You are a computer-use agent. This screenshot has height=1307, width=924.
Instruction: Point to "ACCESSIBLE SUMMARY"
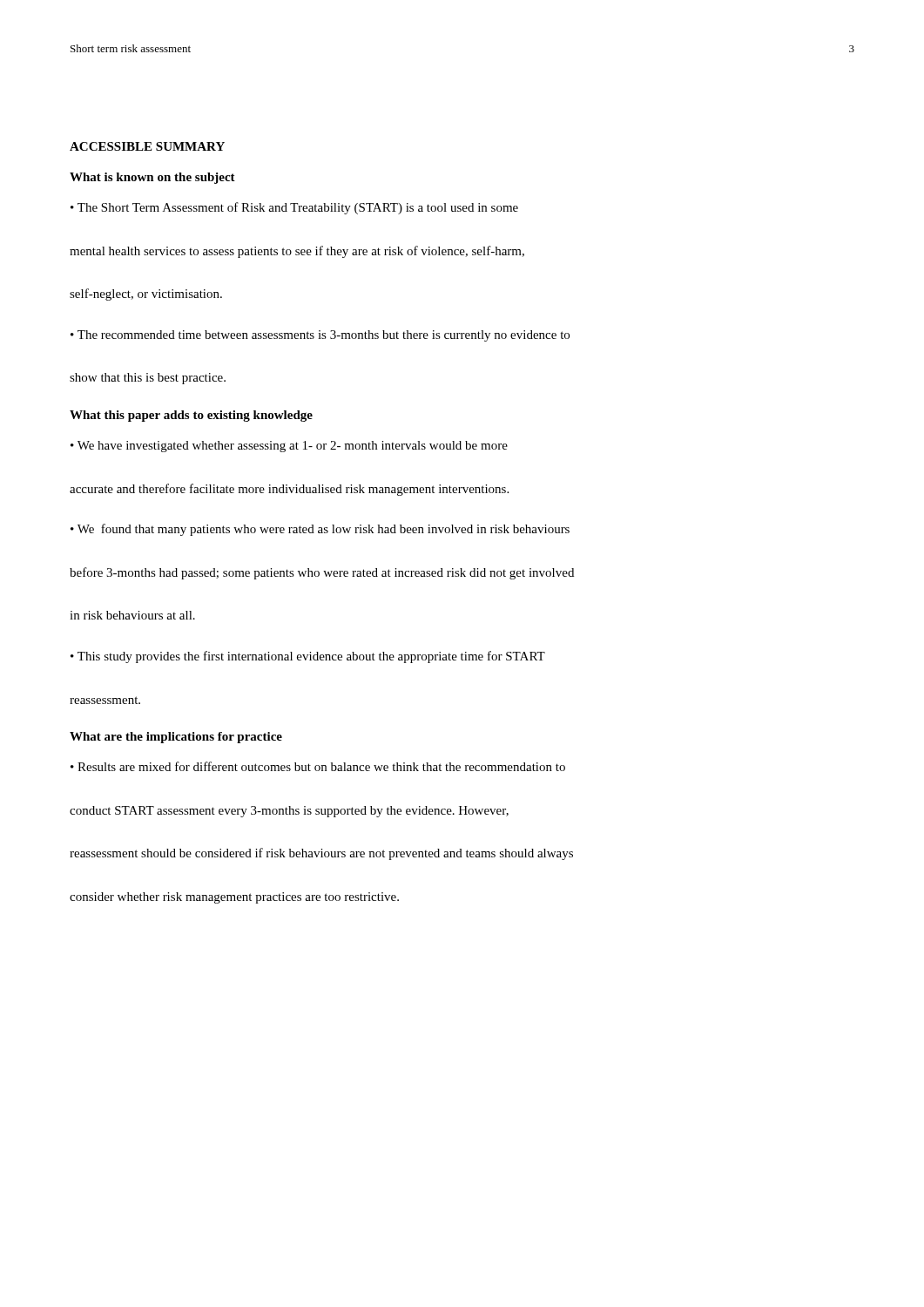(x=147, y=146)
